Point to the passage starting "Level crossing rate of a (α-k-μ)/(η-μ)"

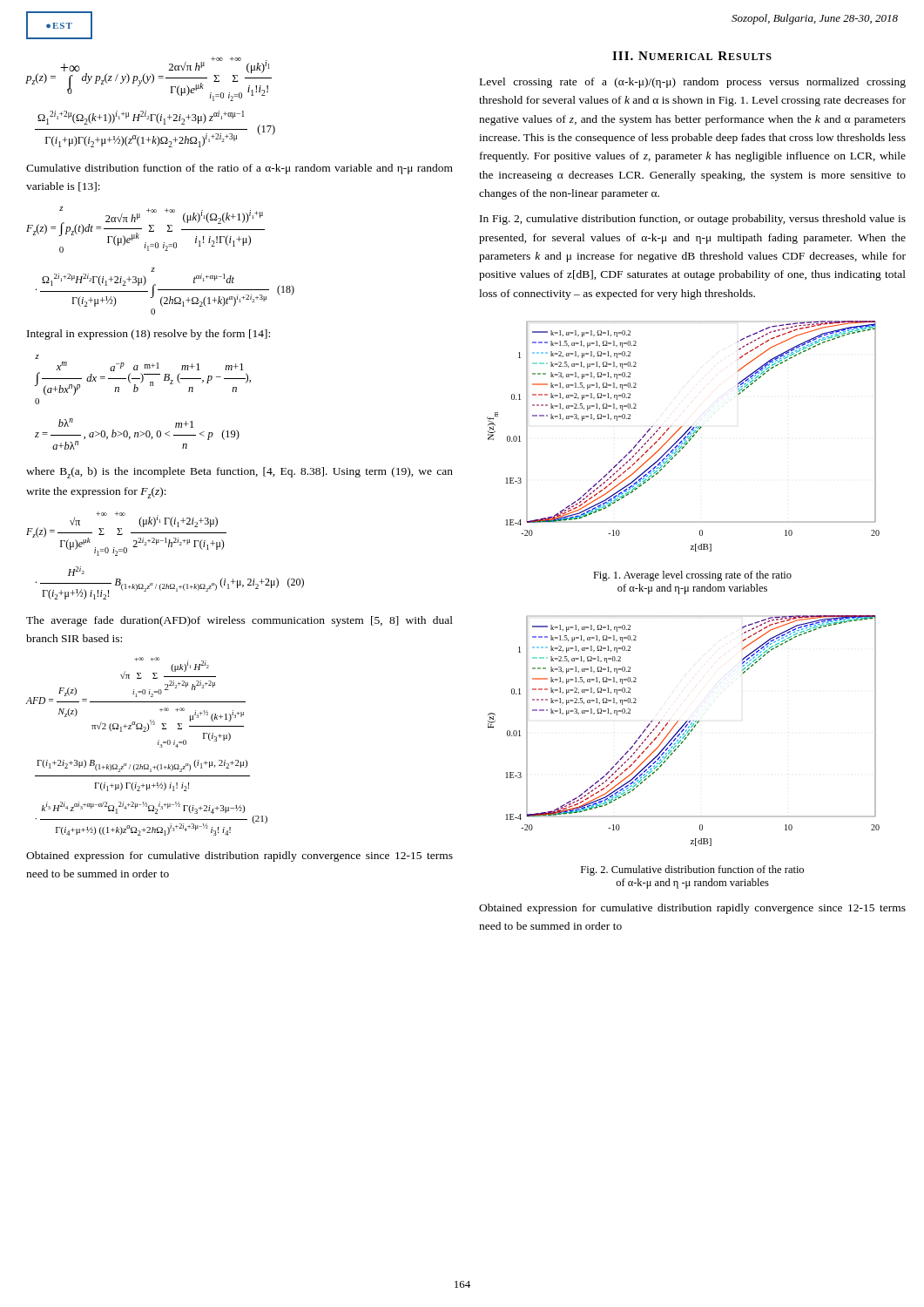(692, 137)
